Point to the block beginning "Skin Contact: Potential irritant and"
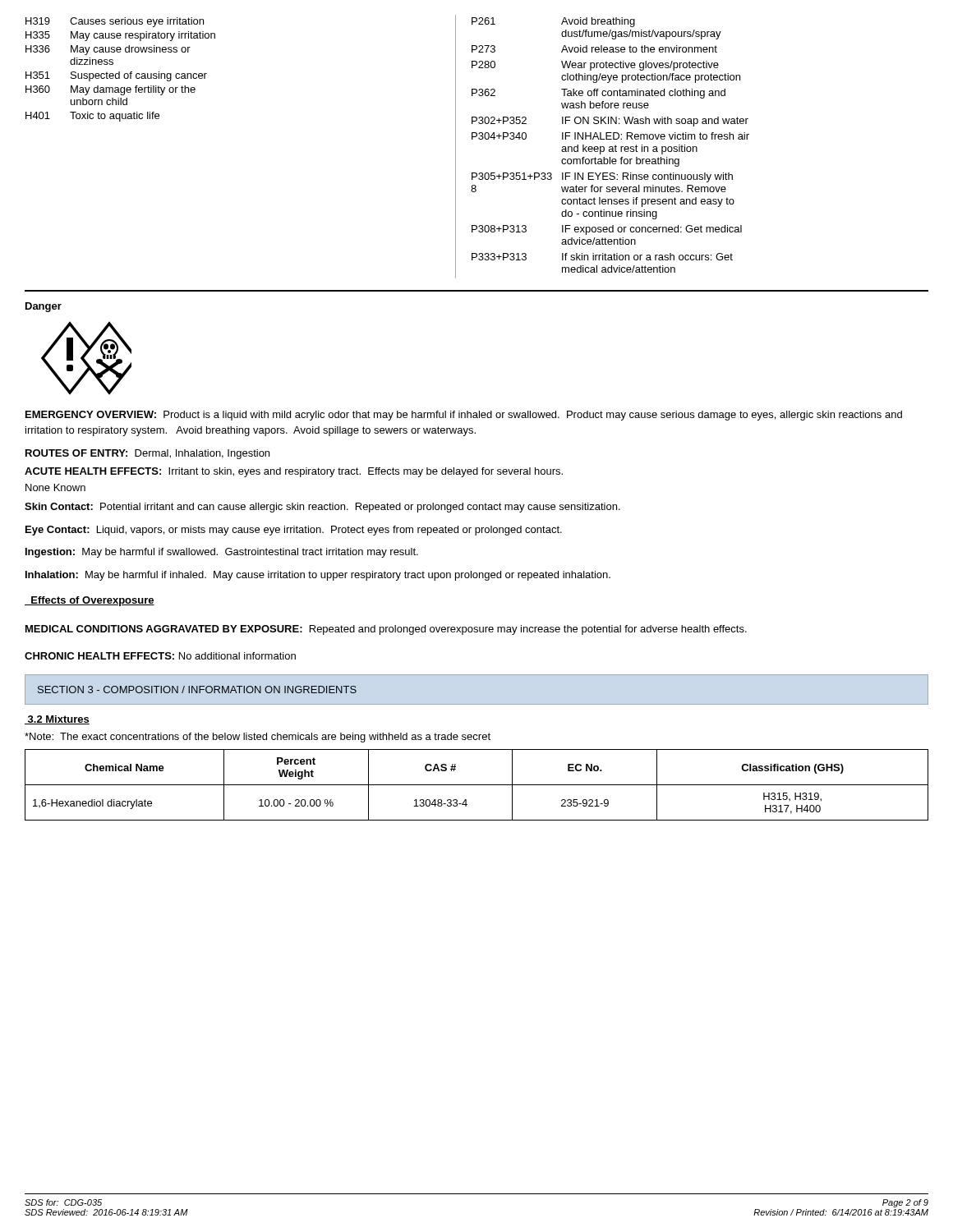This screenshot has width=953, height=1232. pyautogui.click(x=476, y=507)
